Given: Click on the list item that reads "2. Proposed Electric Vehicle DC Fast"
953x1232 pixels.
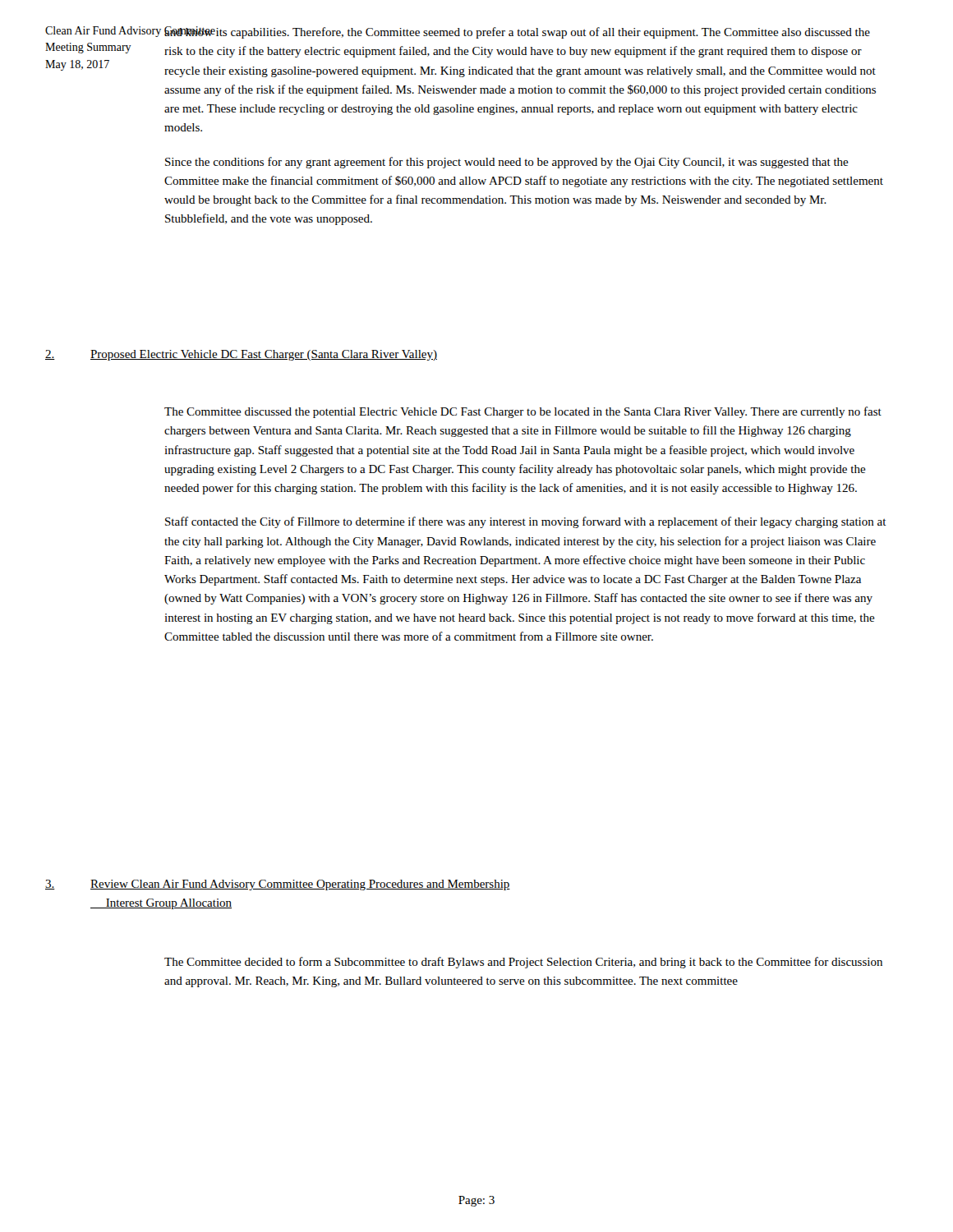Looking at the screenshot, I should [x=241, y=355].
